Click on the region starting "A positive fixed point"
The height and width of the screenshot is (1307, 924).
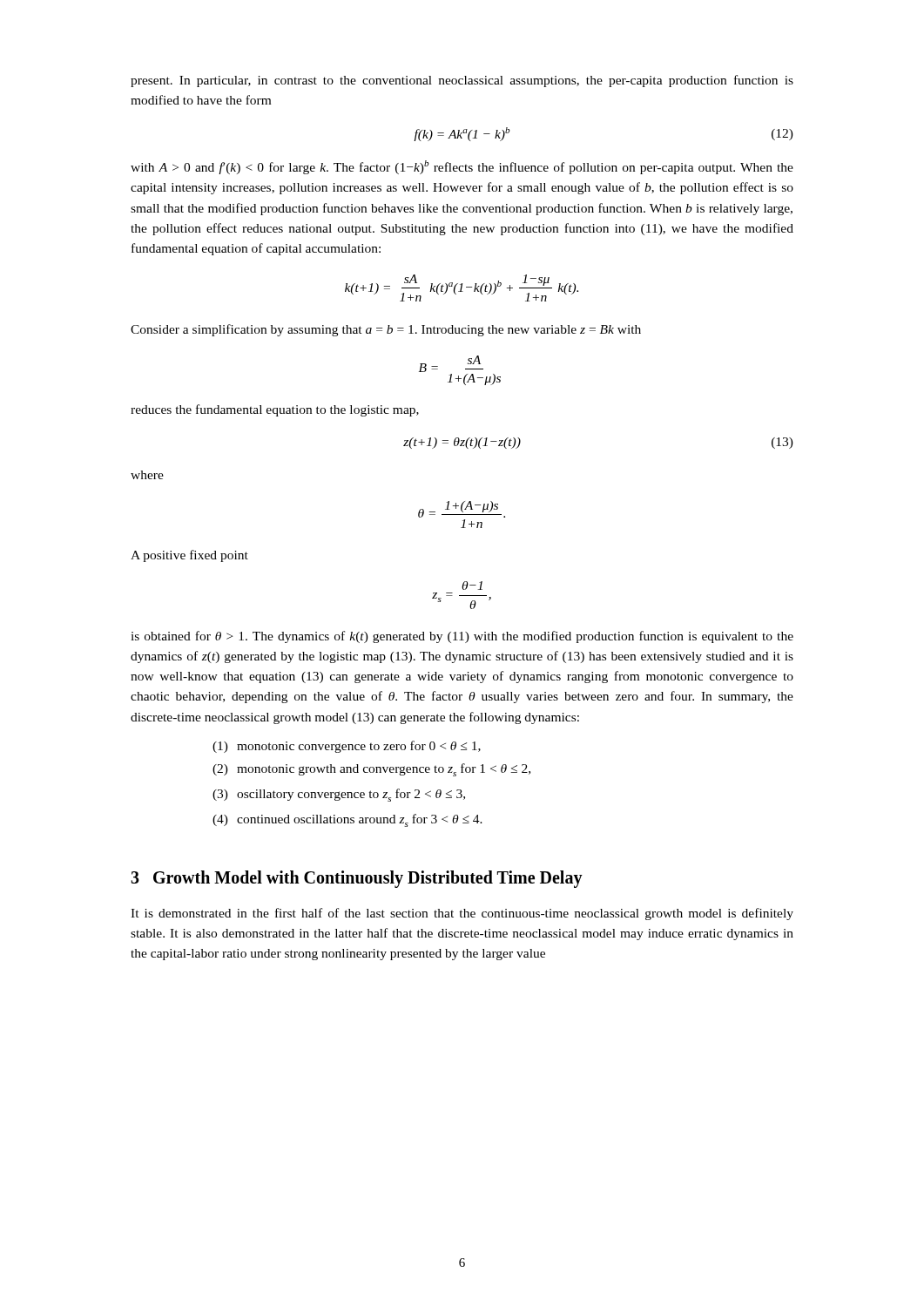[x=189, y=556]
